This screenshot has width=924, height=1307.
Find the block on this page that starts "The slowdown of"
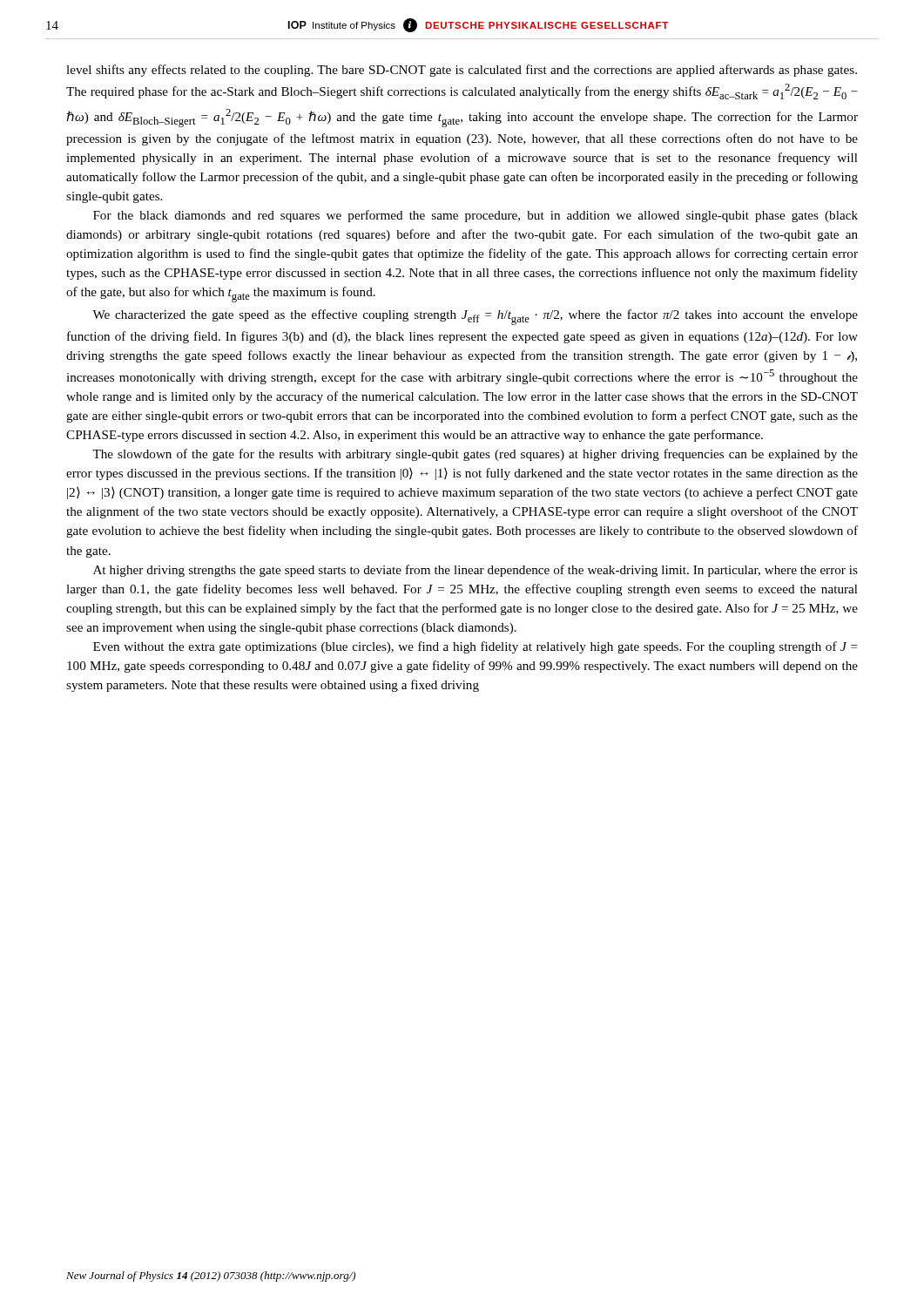(x=462, y=502)
